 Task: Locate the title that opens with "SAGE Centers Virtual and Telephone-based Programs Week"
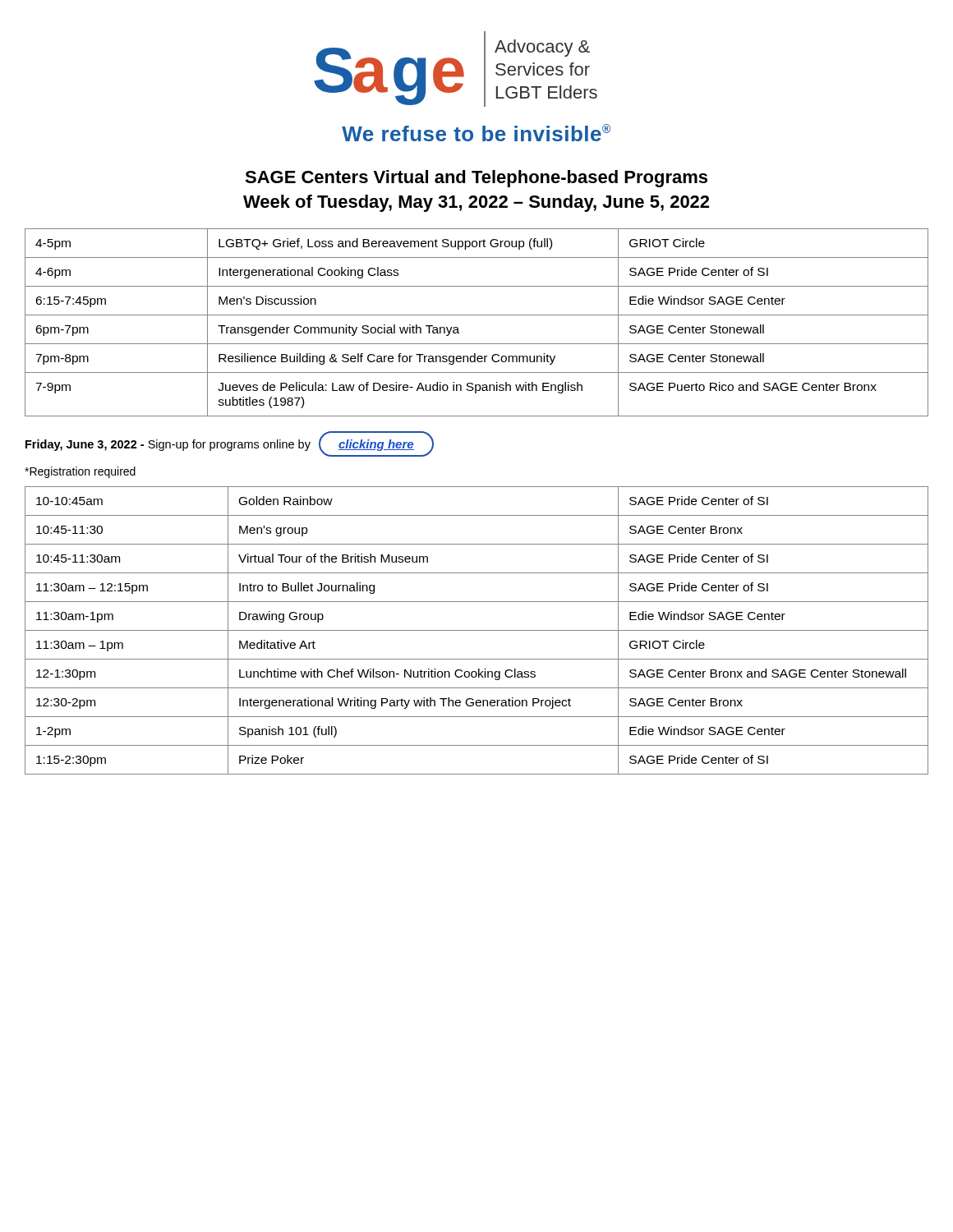tap(476, 189)
